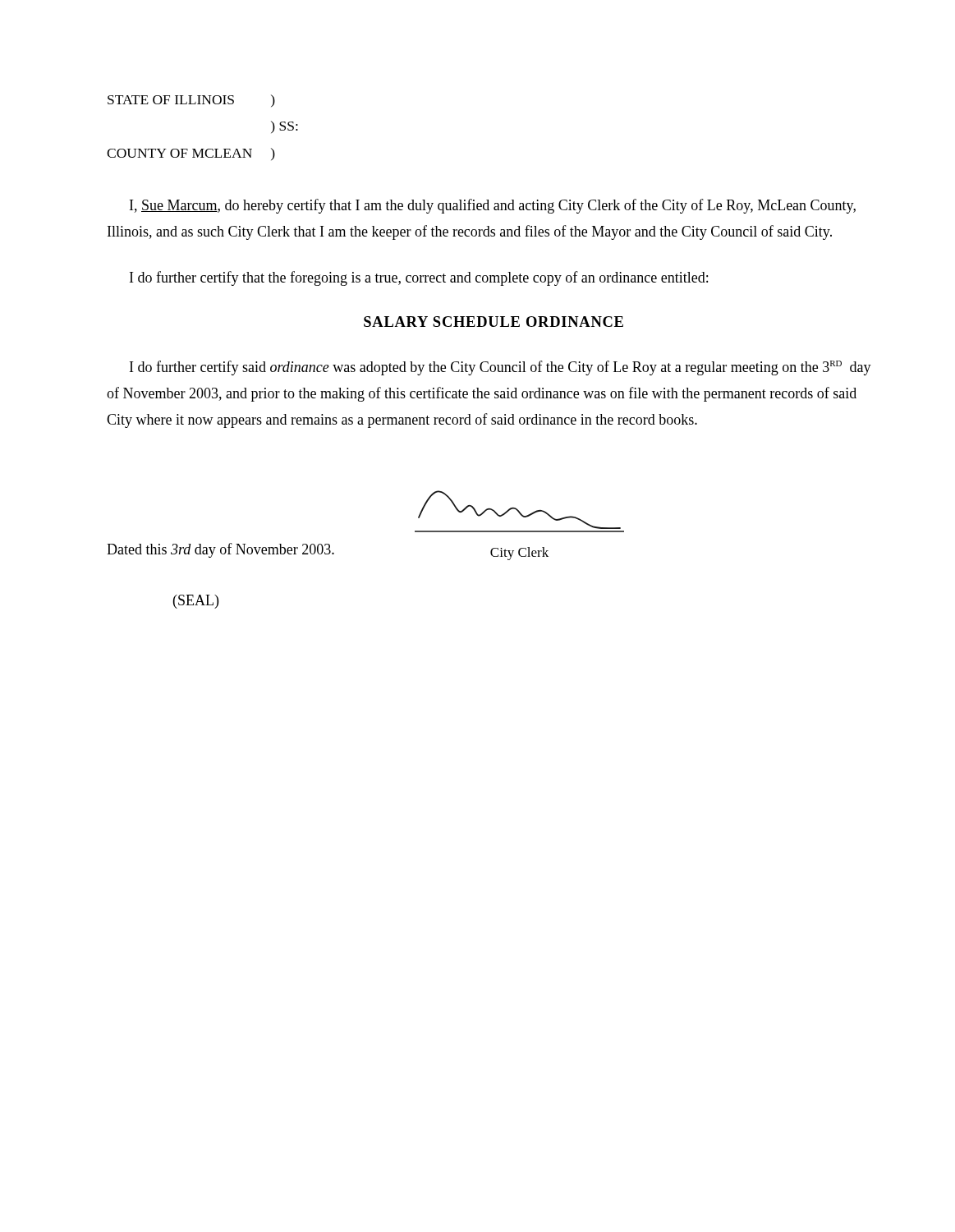Locate the section header containing "SALARY SCHEDULE ORDINANCE"
Viewport: 955px width, 1232px height.
coord(494,322)
